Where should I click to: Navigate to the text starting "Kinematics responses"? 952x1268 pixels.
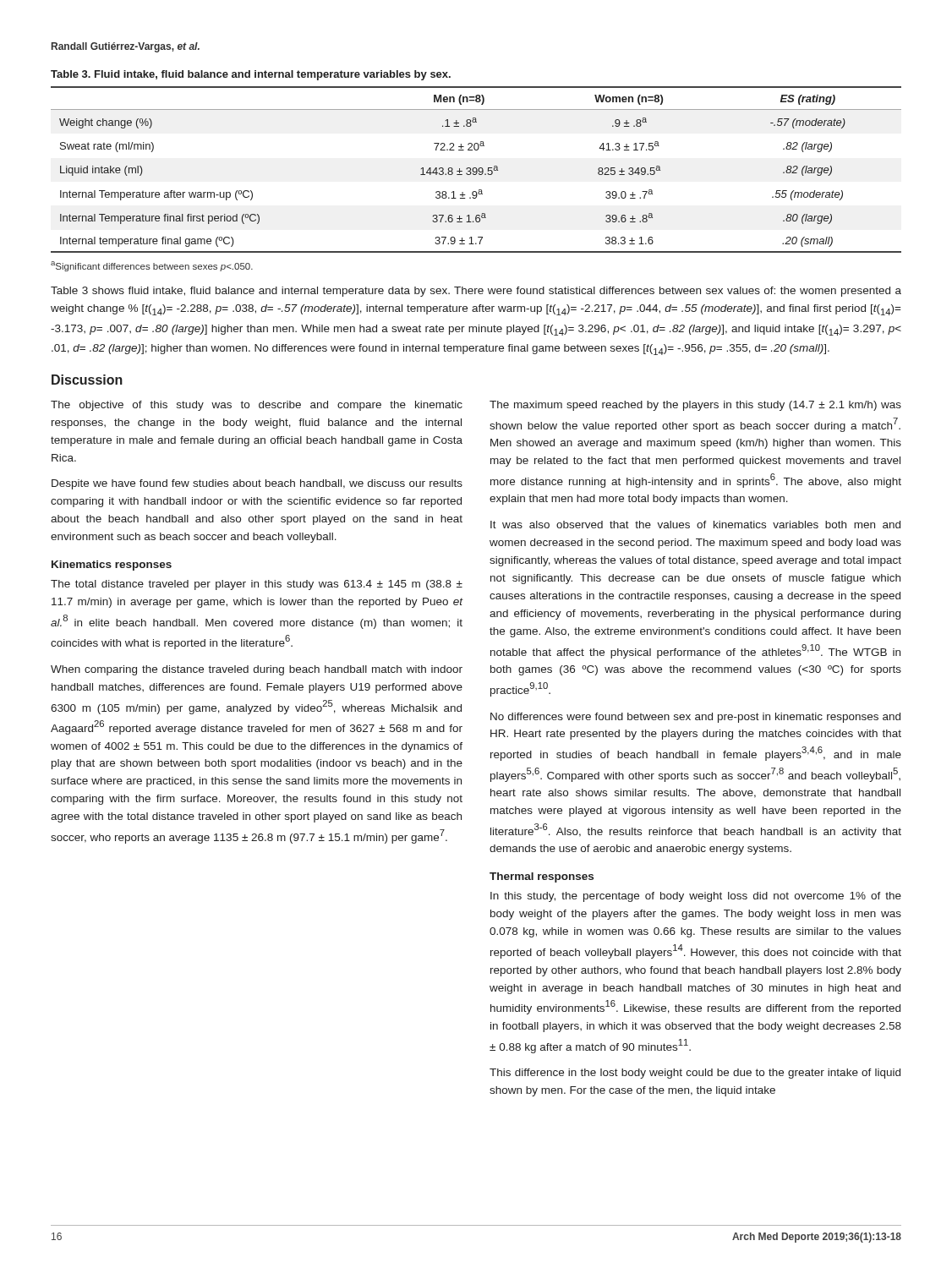click(x=111, y=564)
